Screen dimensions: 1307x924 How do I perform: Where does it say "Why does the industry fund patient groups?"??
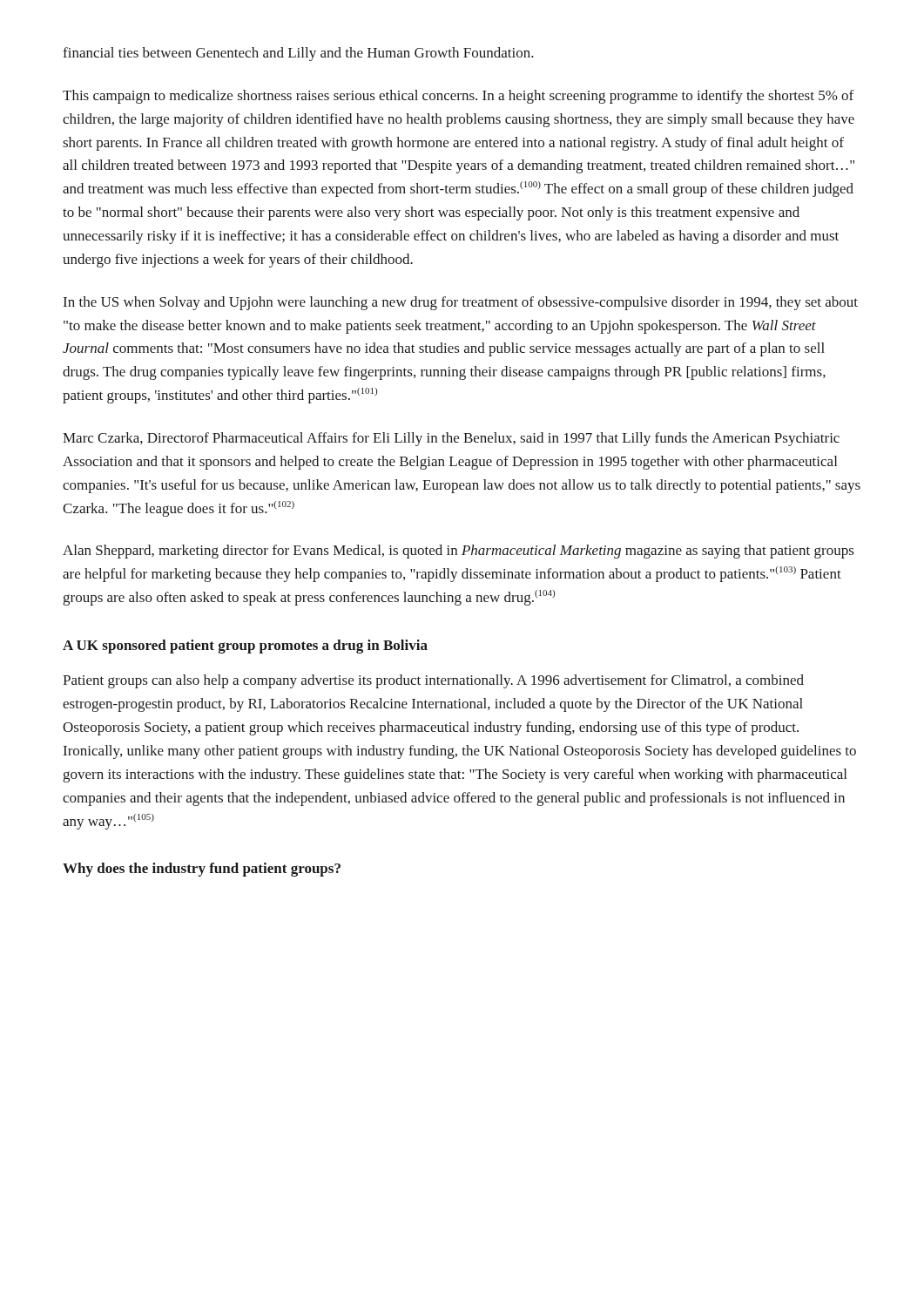point(202,869)
